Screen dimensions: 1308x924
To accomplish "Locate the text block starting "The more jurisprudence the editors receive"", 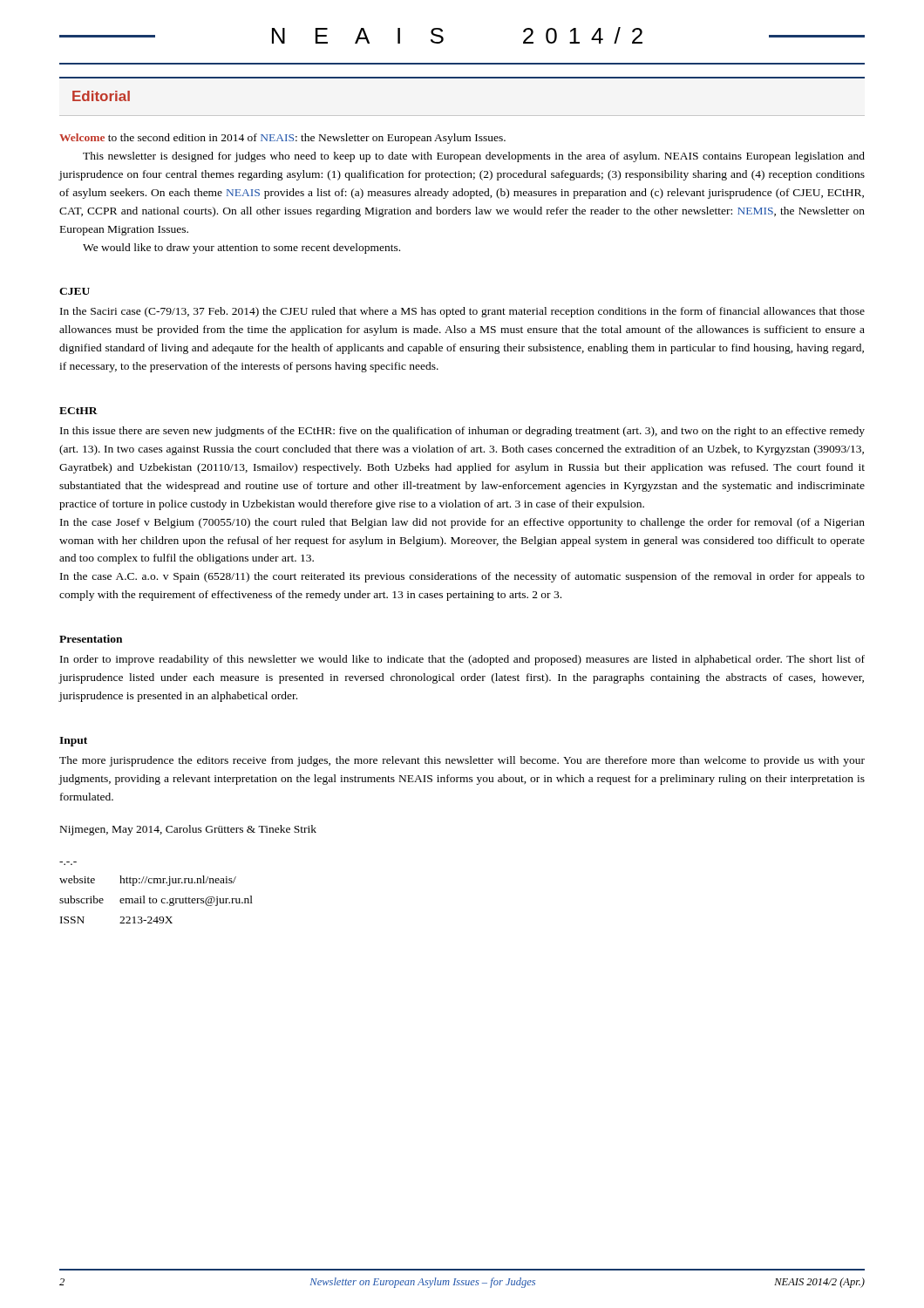I will click(x=462, y=779).
